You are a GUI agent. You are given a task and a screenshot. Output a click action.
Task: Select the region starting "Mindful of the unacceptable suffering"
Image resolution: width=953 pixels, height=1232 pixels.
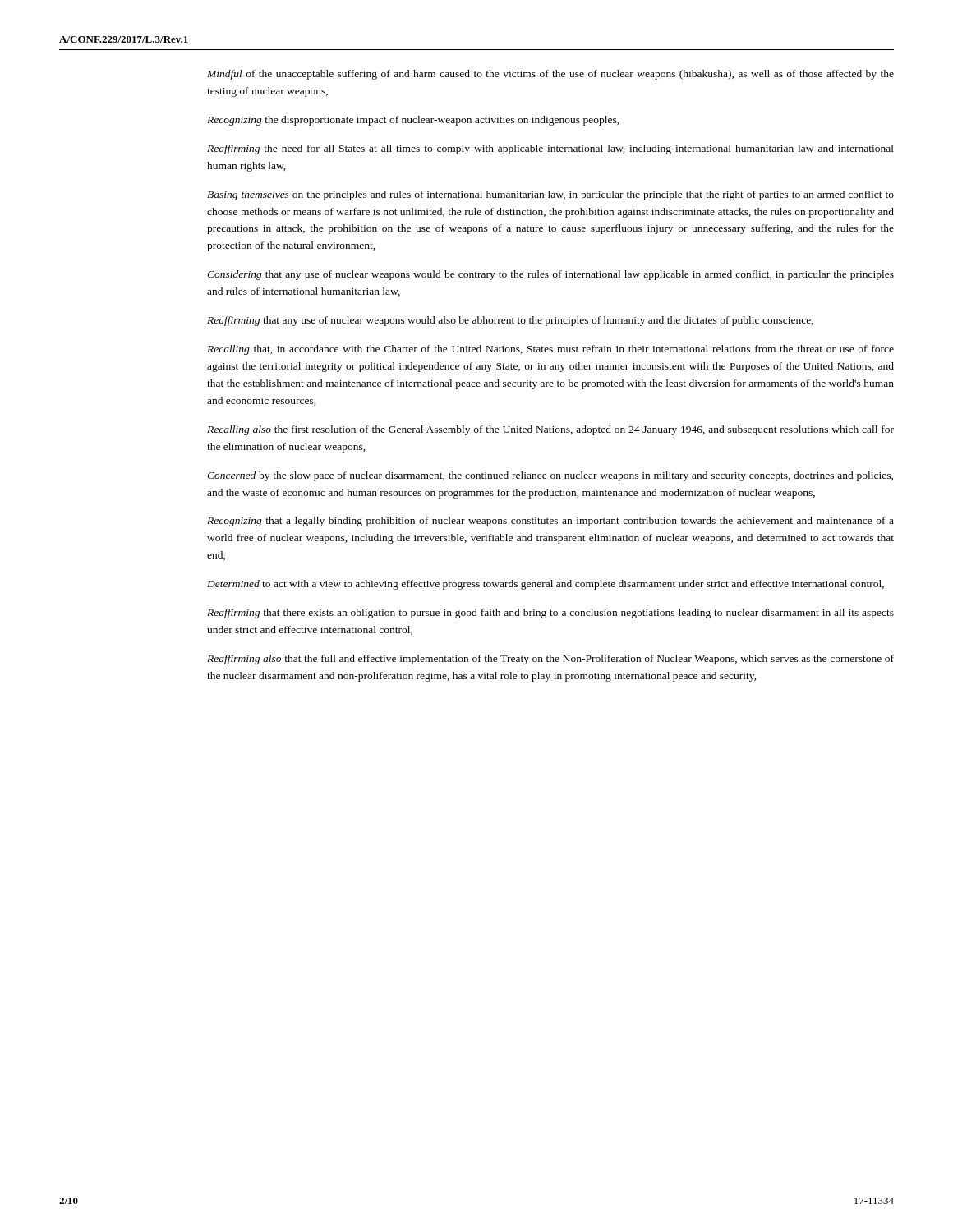[550, 82]
